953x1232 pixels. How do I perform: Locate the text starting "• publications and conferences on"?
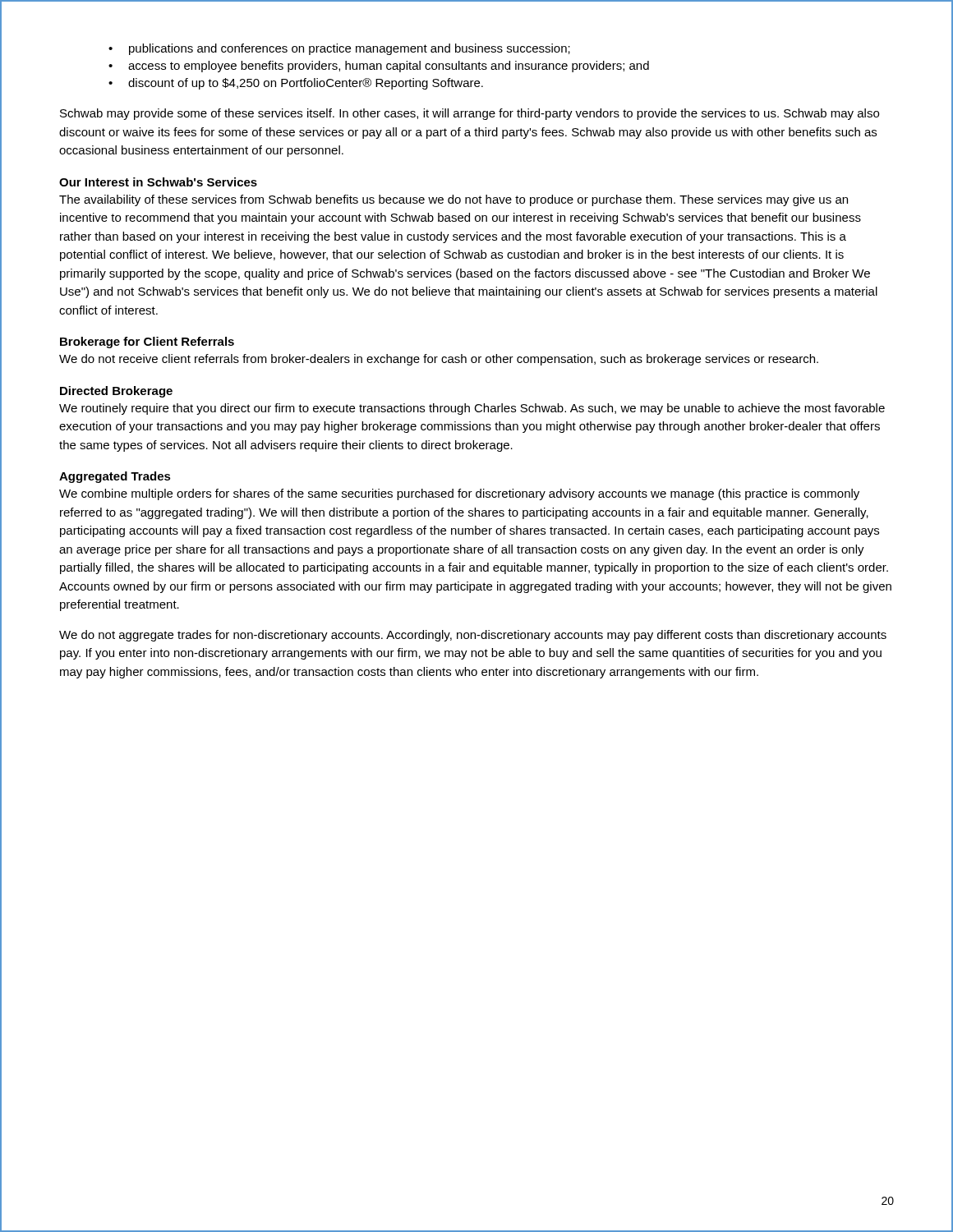501,48
